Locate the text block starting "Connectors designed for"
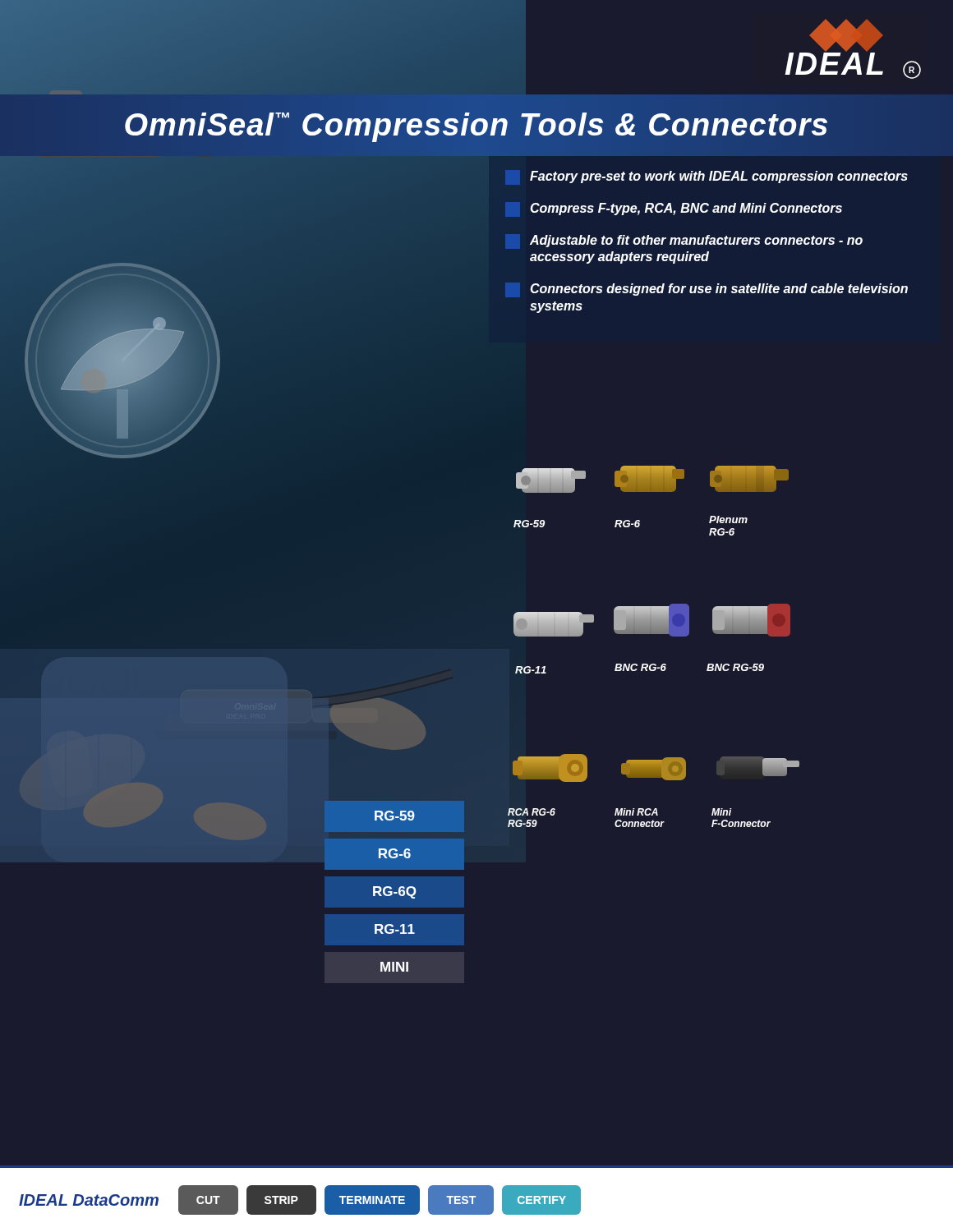Screen dimensions: 1232x953 [x=715, y=298]
